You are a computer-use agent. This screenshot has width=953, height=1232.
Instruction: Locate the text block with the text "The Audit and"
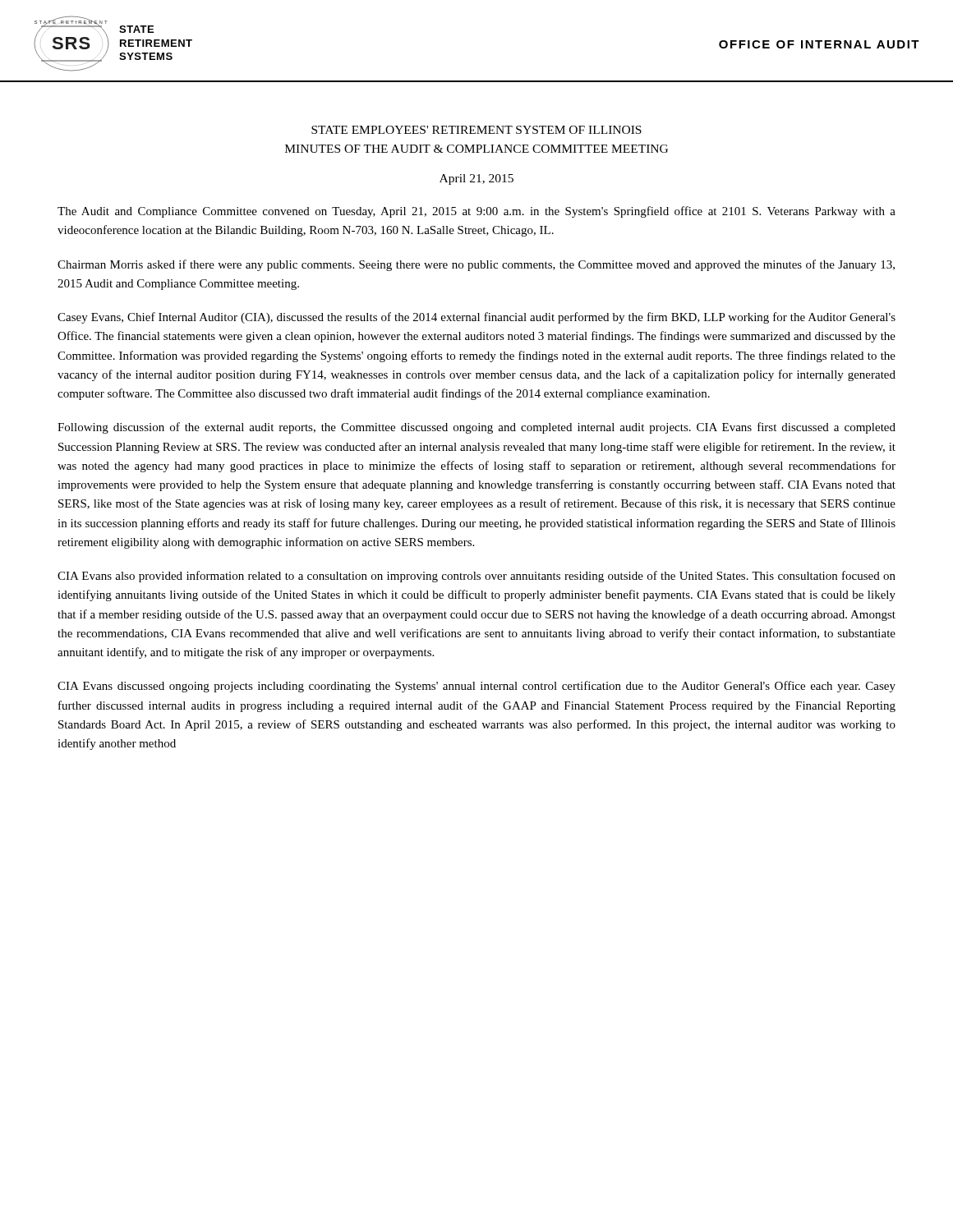tap(476, 221)
